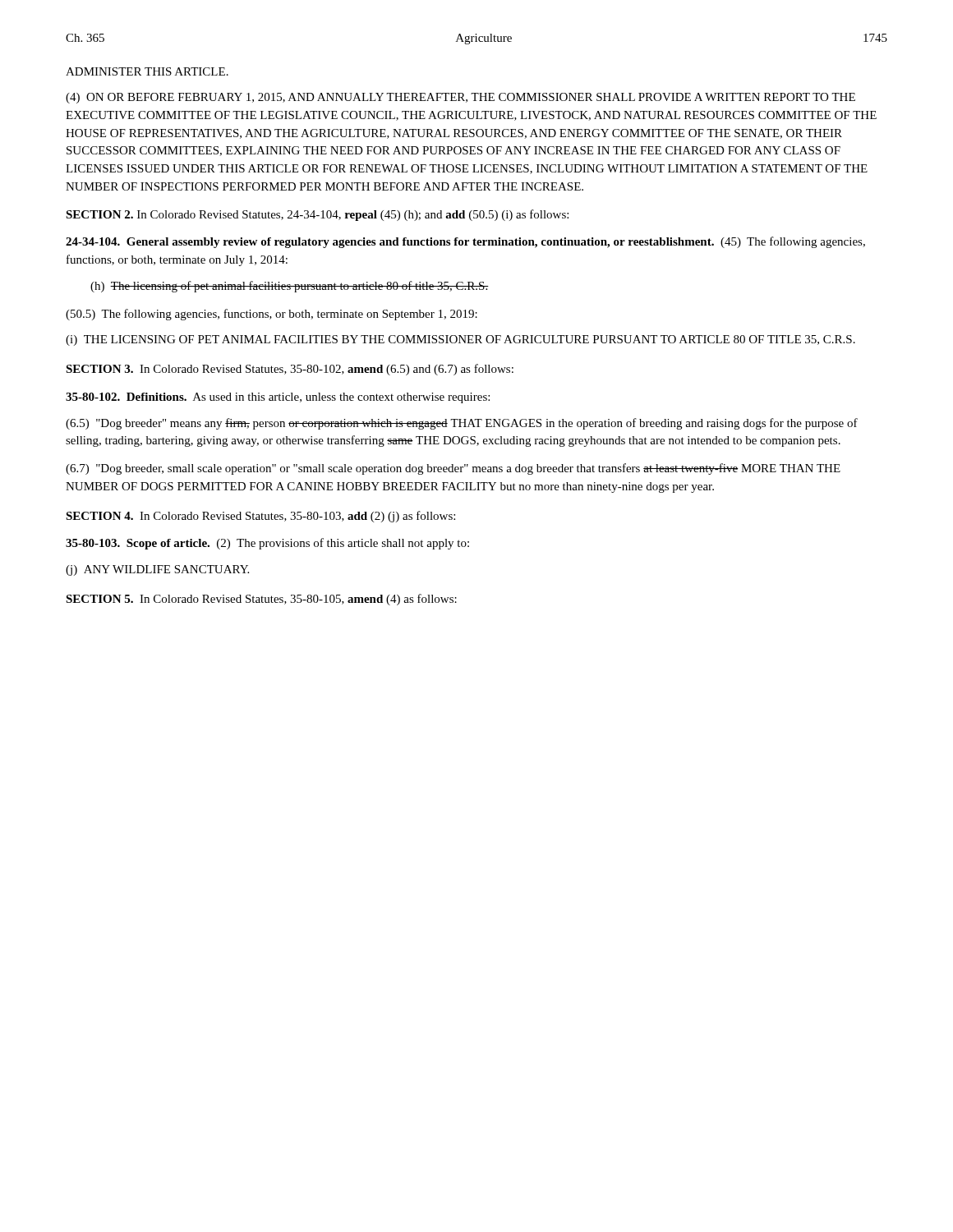953x1232 pixels.
Task: Find "(j) ANY WILDLIFE SANCTUARY." on this page
Action: click(x=158, y=569)
